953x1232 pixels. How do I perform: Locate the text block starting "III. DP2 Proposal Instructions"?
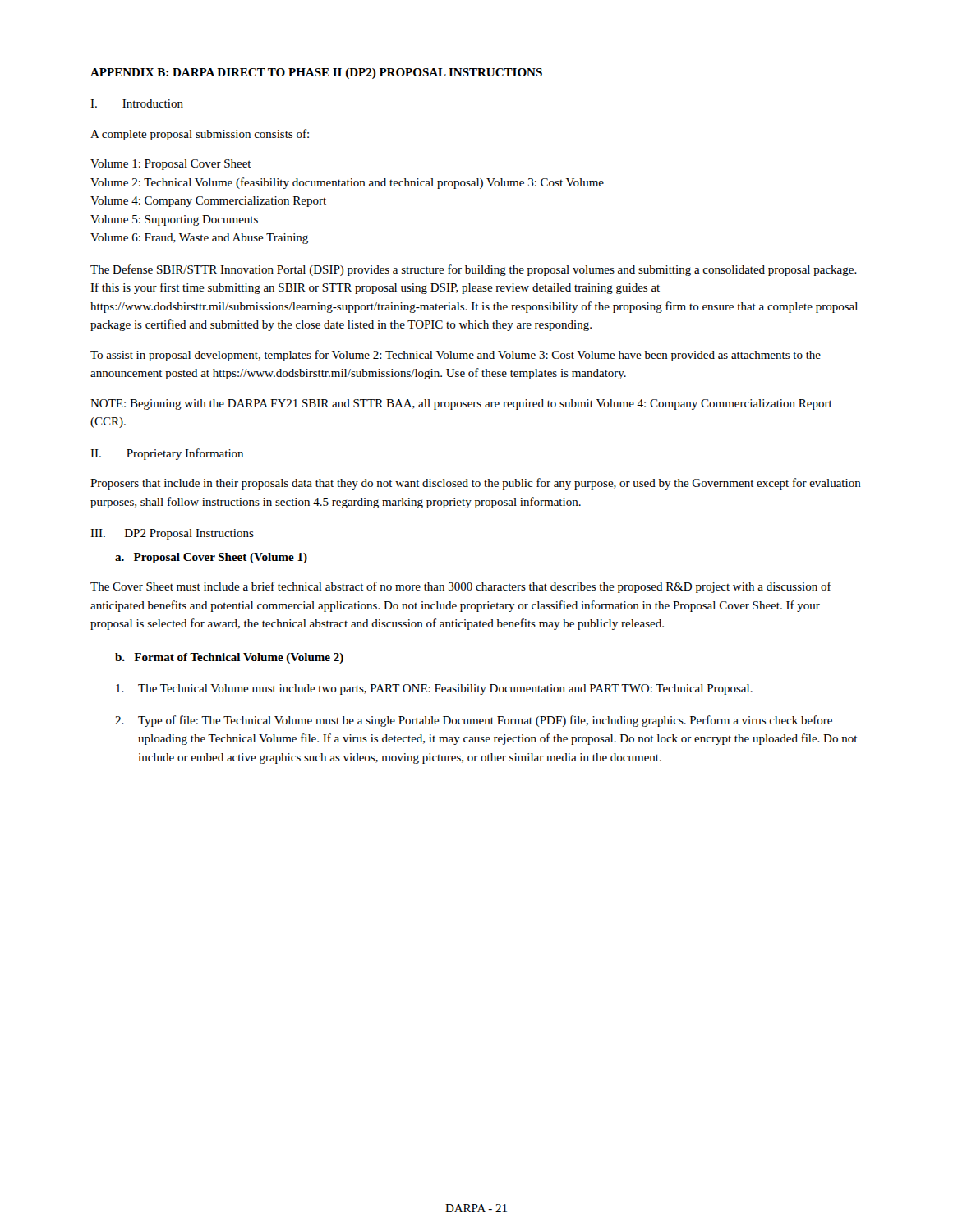pyautogui.click(x=172, y=533)
